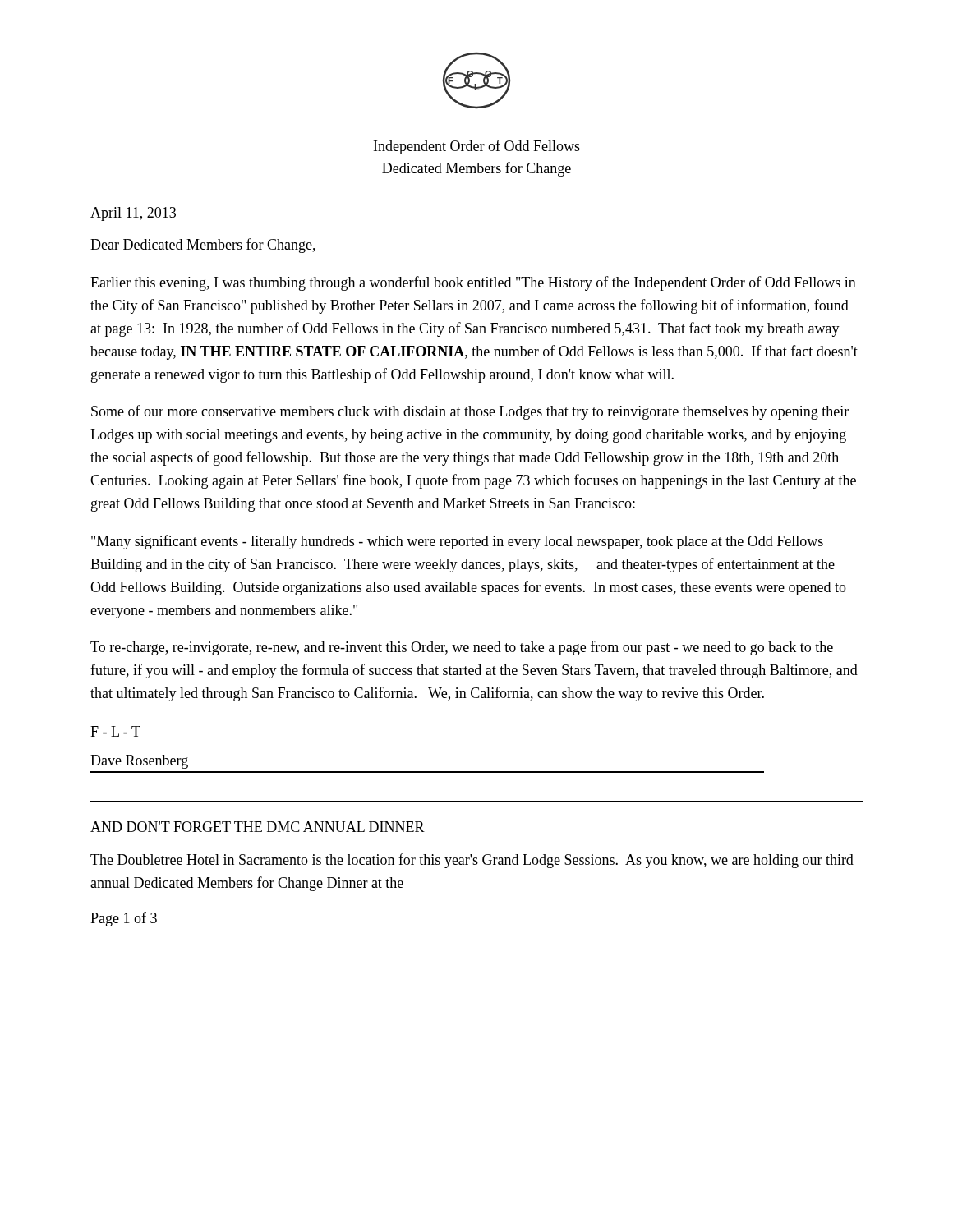Select the logo

[x=476, y=80]
